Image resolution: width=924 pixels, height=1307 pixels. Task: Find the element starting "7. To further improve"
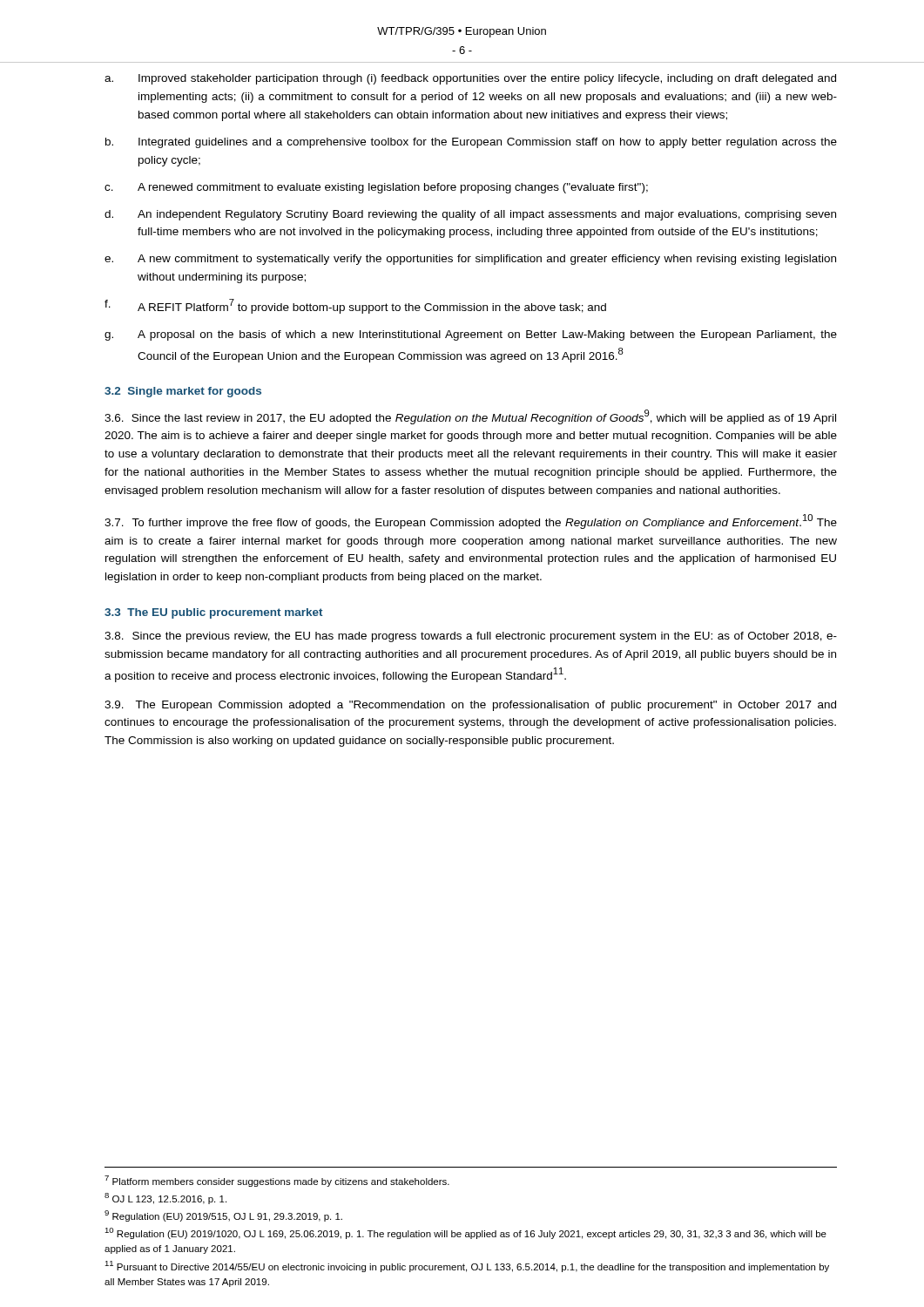[x=471, y=548]
